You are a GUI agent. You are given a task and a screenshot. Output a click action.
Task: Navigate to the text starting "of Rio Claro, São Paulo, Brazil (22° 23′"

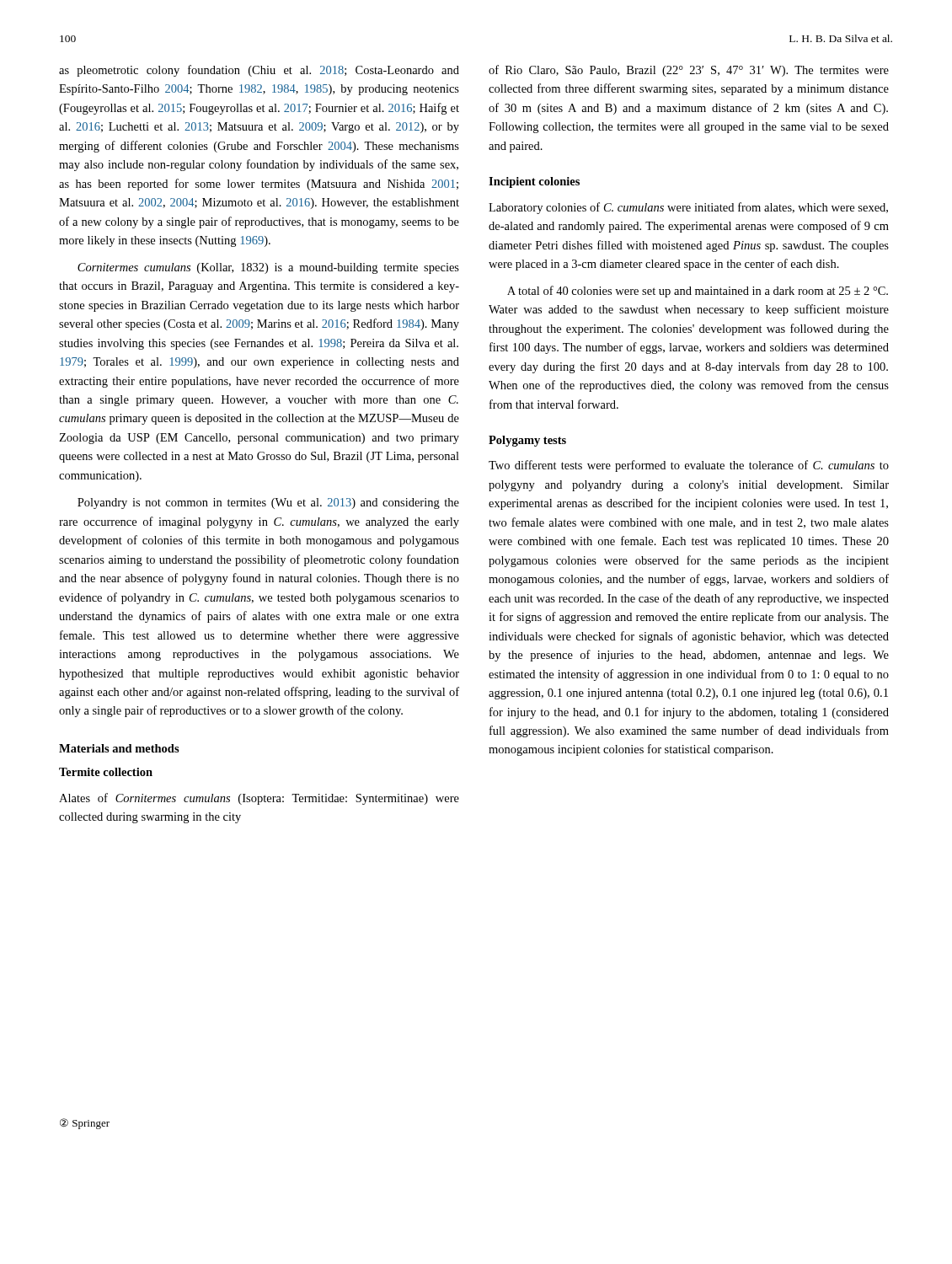click(x=689, y=108)
